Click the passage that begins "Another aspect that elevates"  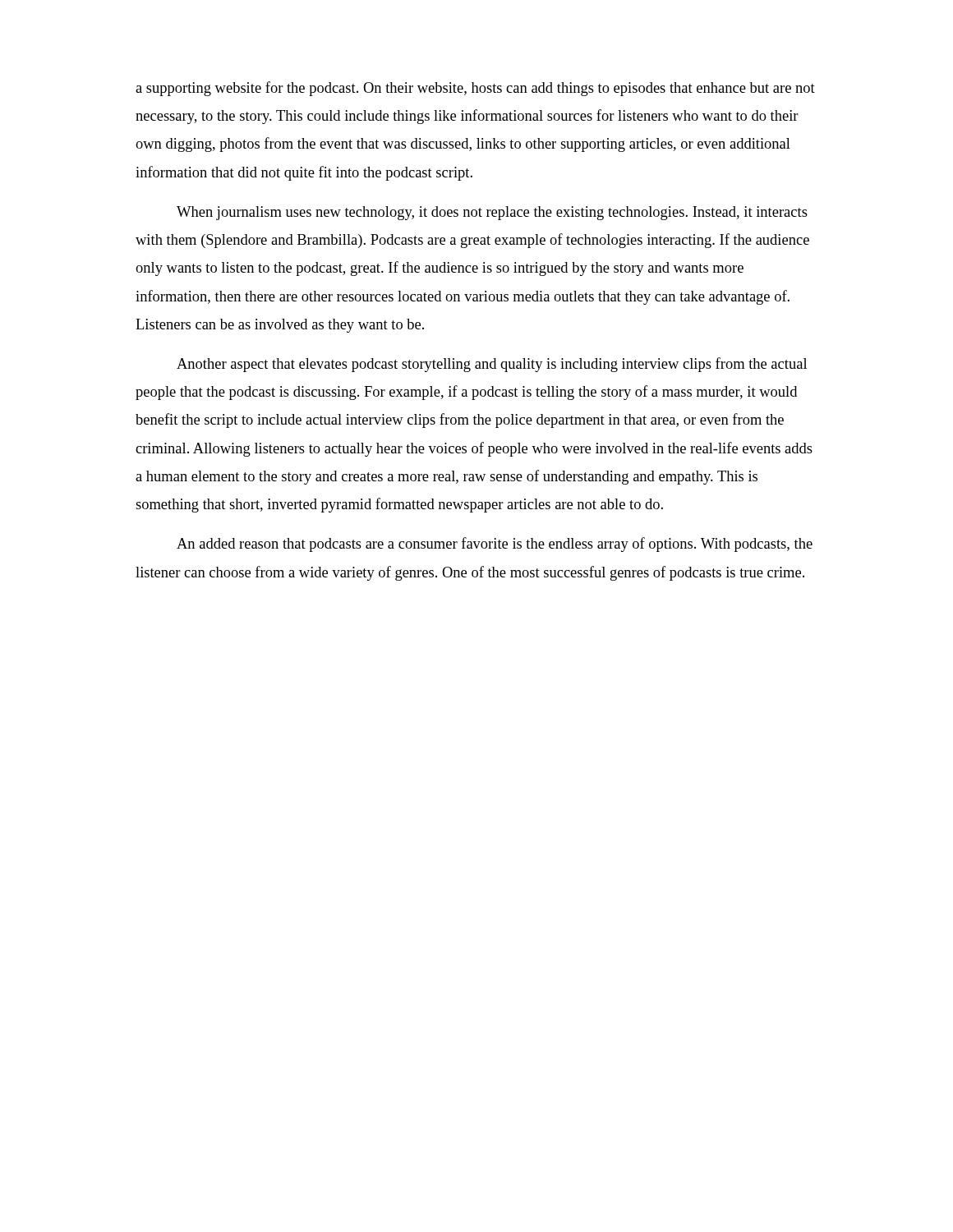point(474,434)
